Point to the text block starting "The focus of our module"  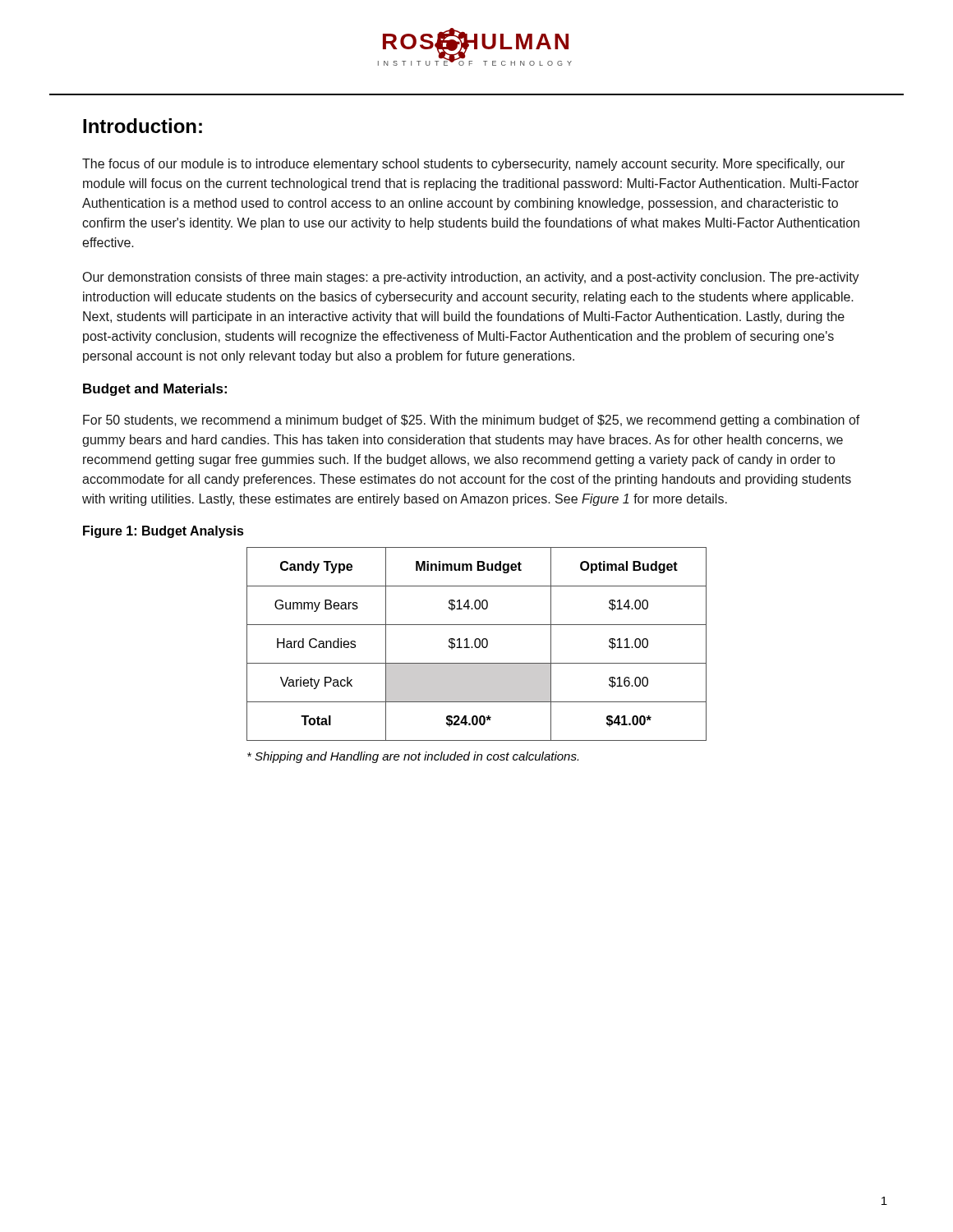pos(471,203)
